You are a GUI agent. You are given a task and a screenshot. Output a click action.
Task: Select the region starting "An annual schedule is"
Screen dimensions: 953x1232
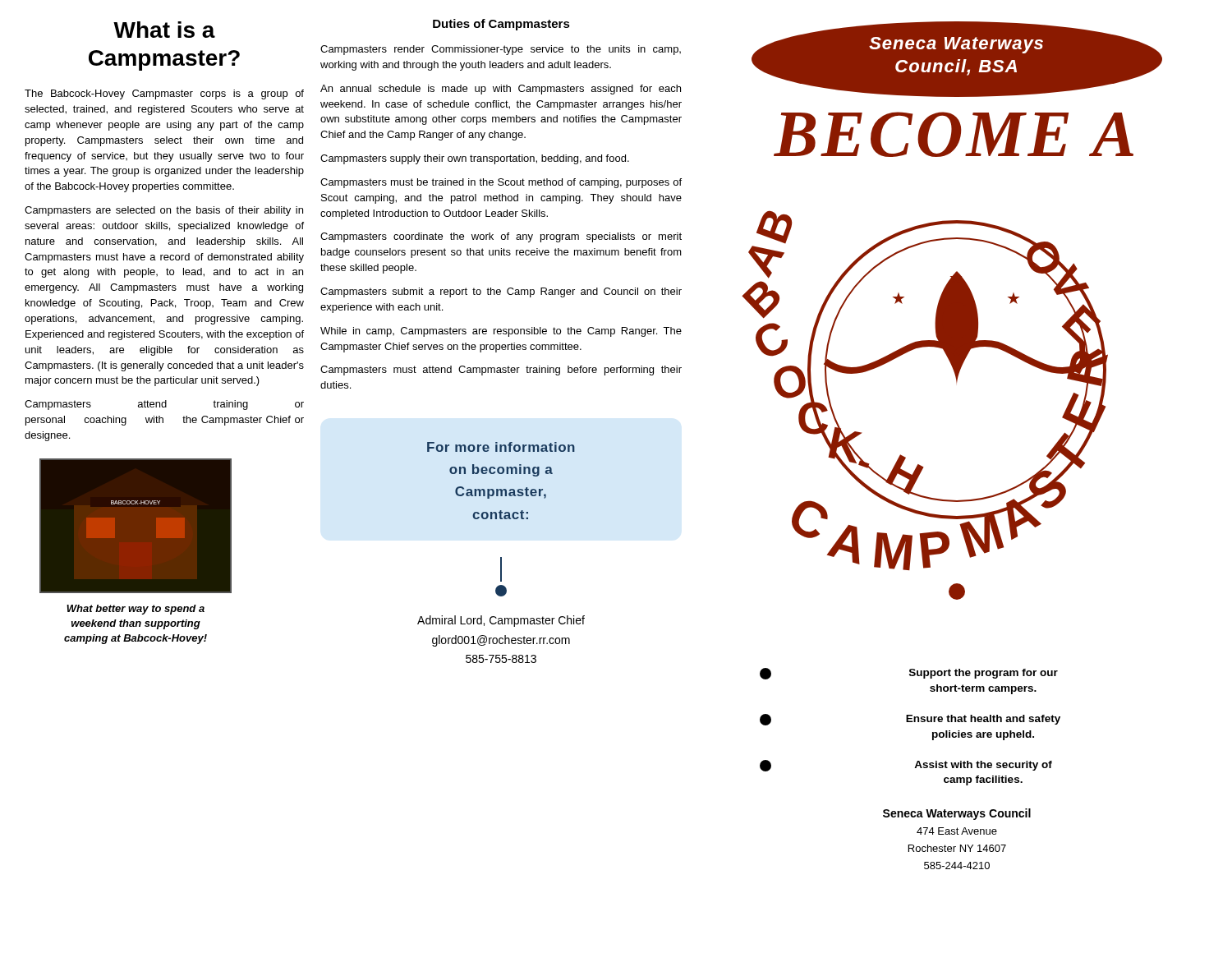[501, 111]
